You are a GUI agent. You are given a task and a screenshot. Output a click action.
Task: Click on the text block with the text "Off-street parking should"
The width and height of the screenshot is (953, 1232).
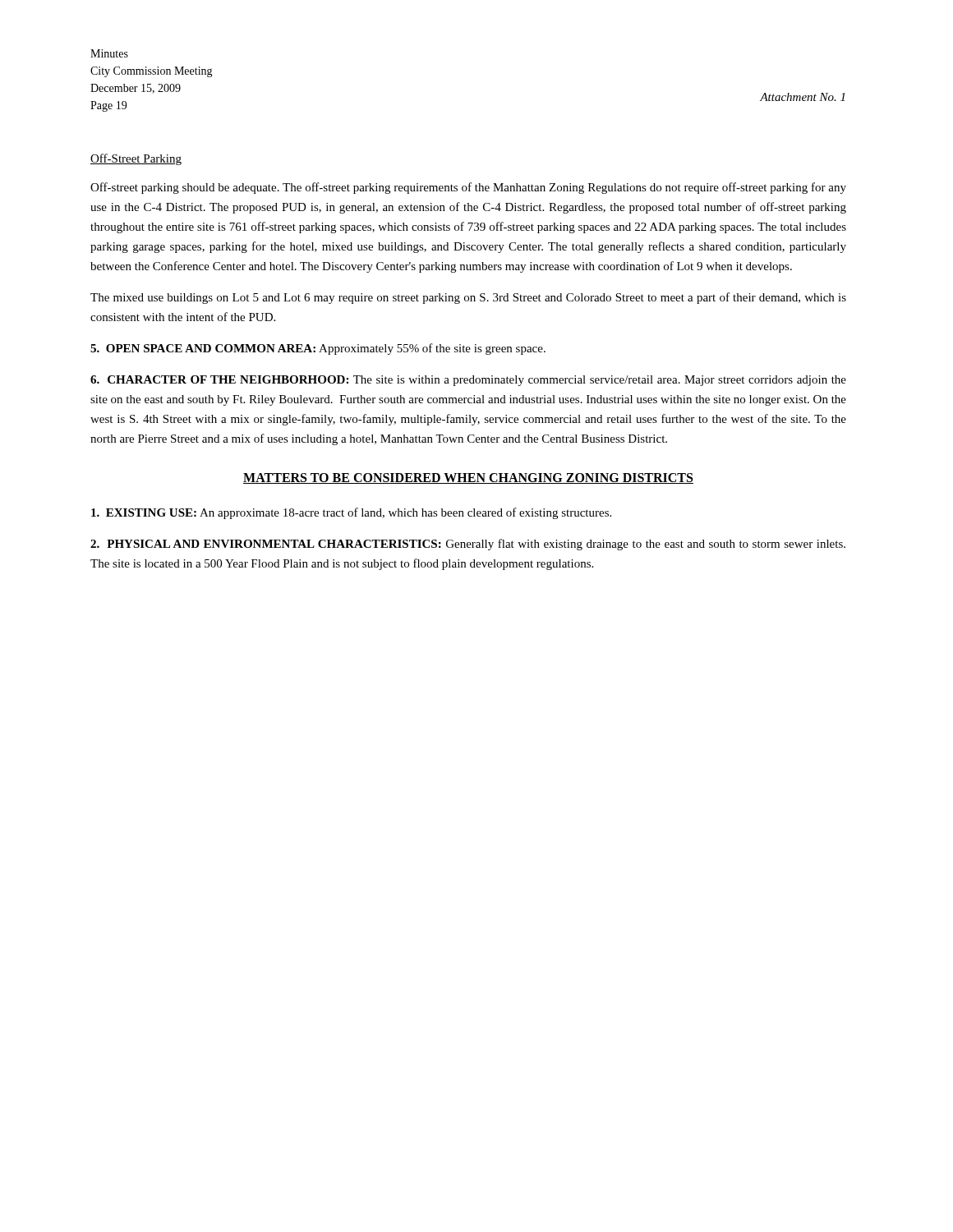point(468,227)
